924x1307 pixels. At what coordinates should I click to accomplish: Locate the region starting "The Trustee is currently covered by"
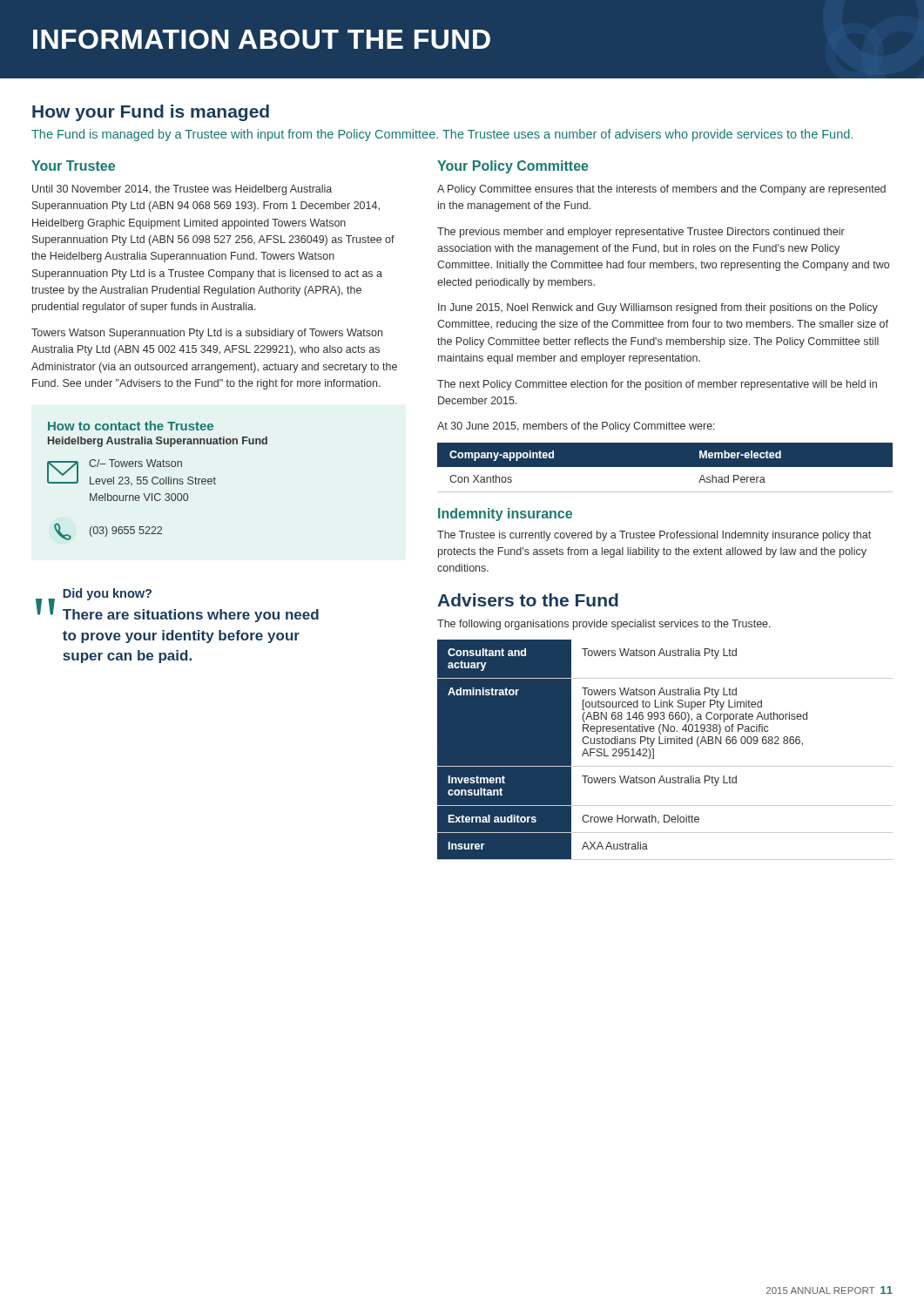[x=654, y=552]
